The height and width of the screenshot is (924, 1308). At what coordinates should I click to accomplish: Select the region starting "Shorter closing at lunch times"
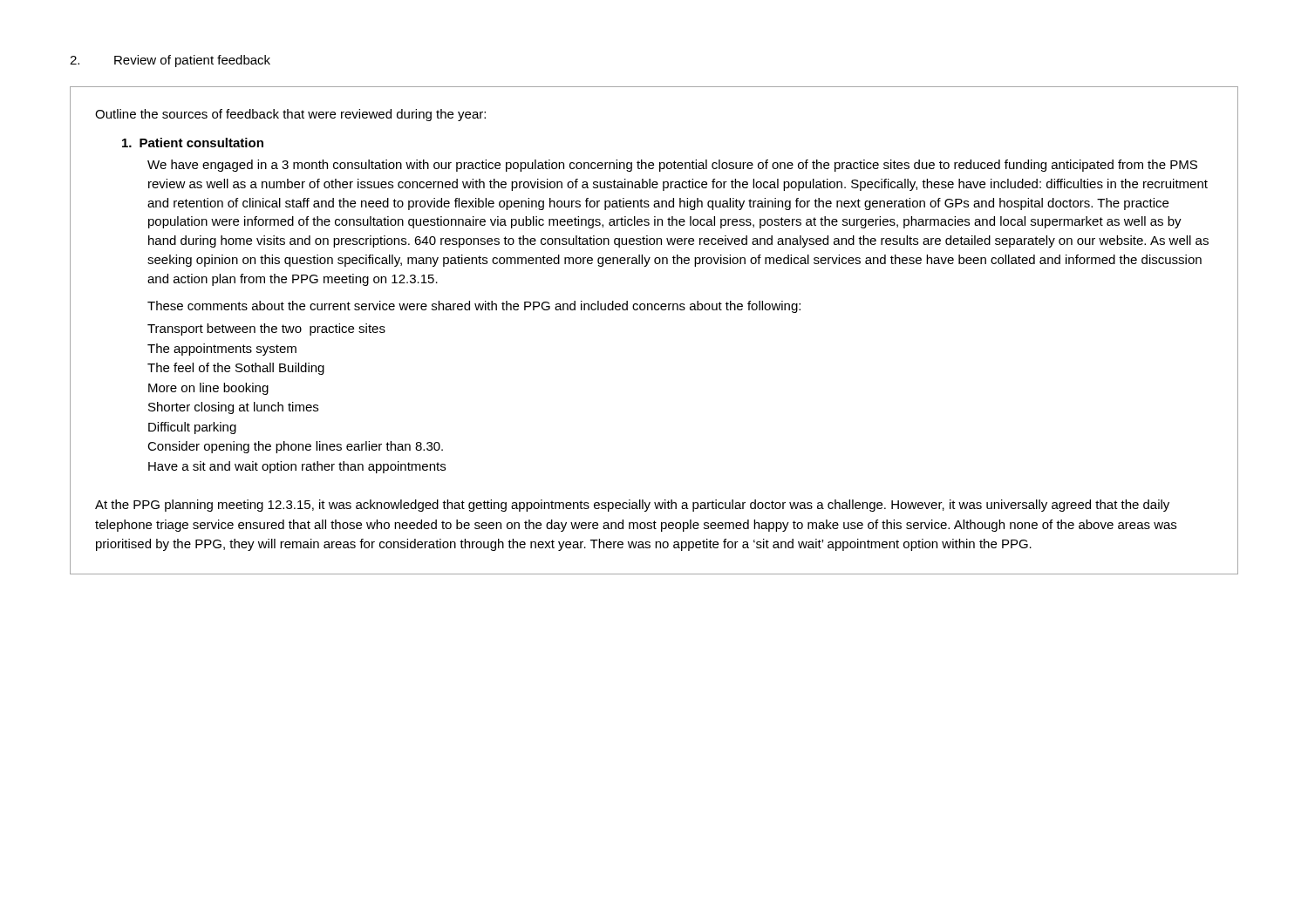pyautogui.click(x=233, y=407)
